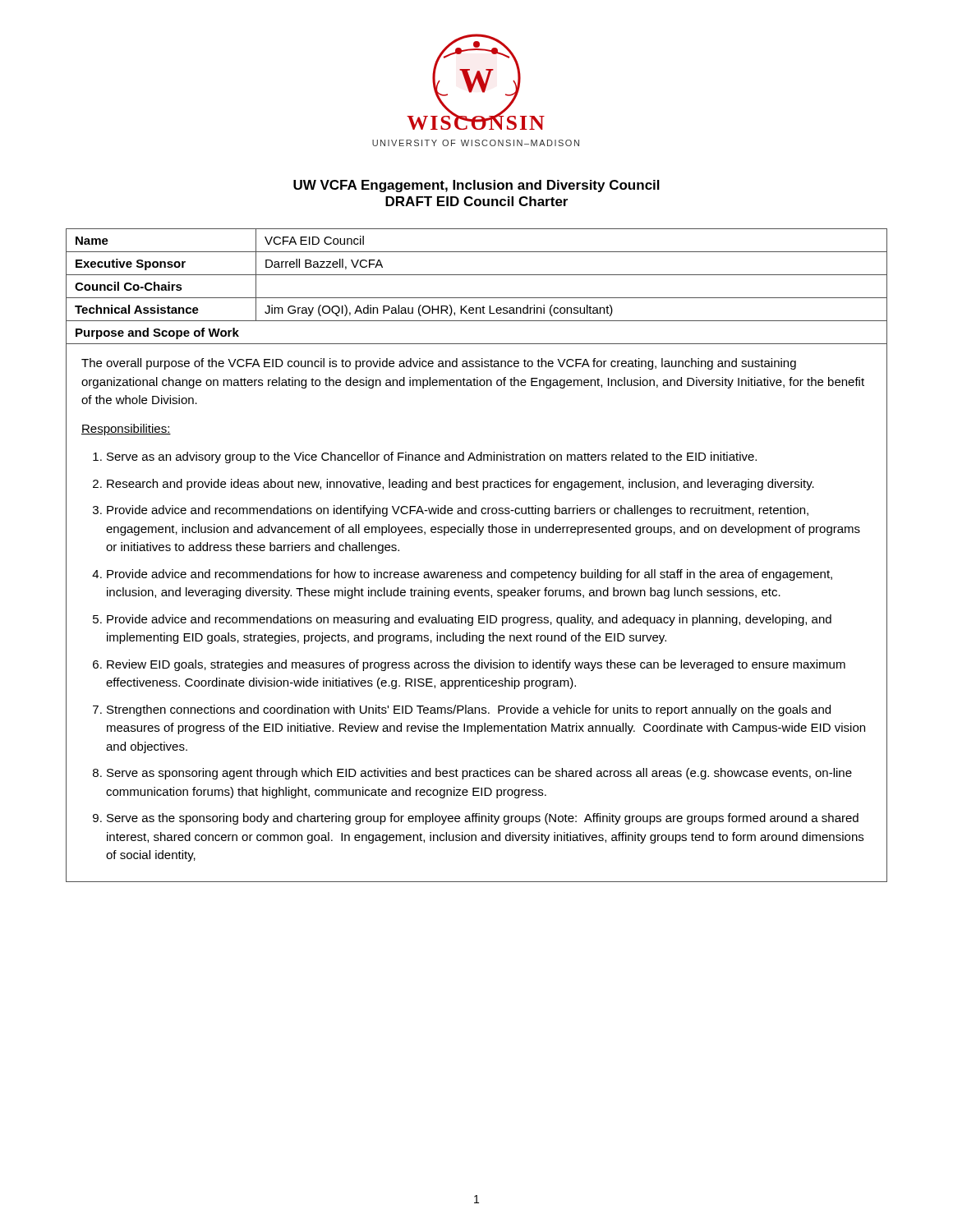
Task: Find the list item containing "Serve as the"
Action: pyautogui.click(x=485, y=836)
